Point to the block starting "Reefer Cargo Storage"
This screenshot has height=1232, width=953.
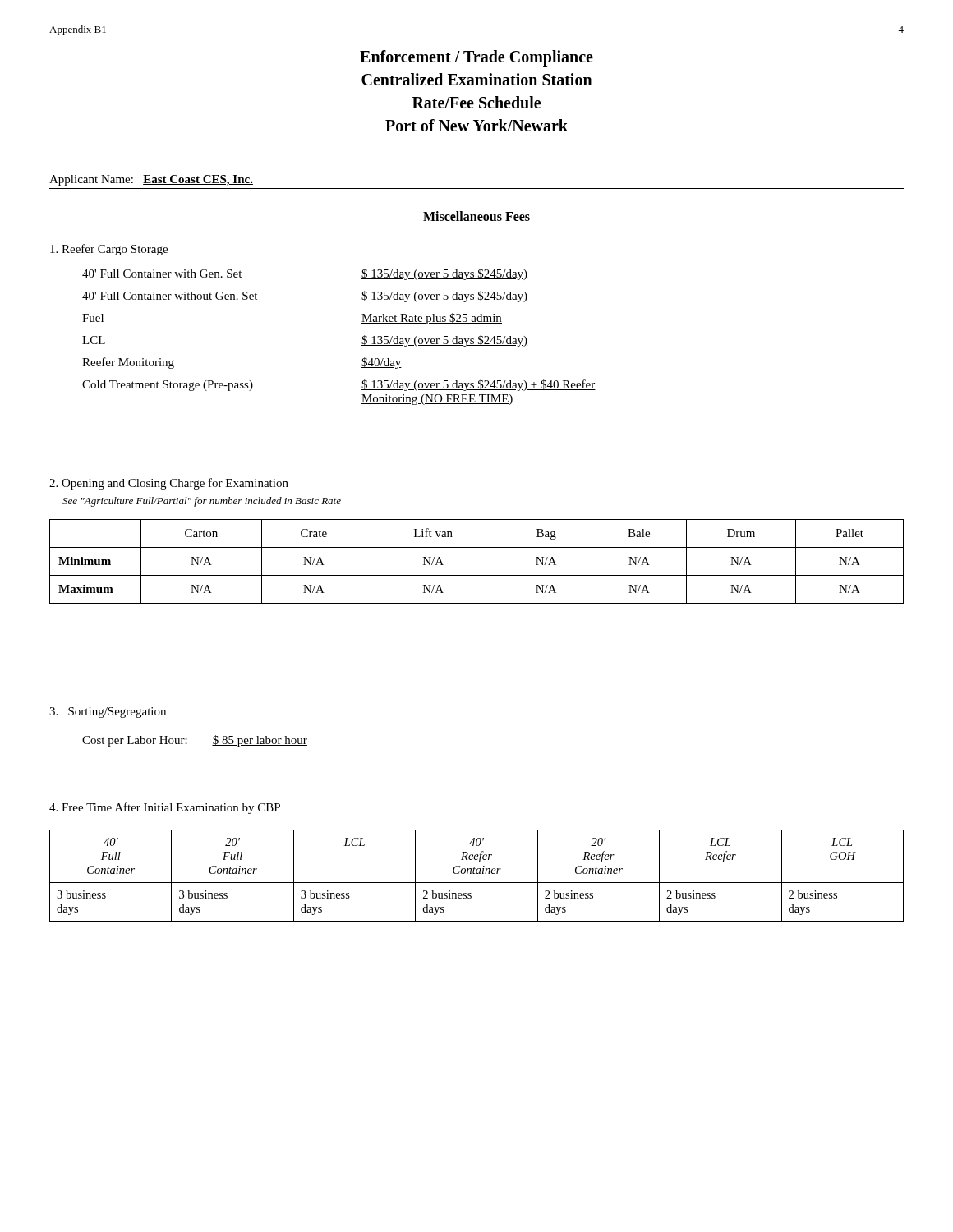pyautogui.click(x=109, y=249)
